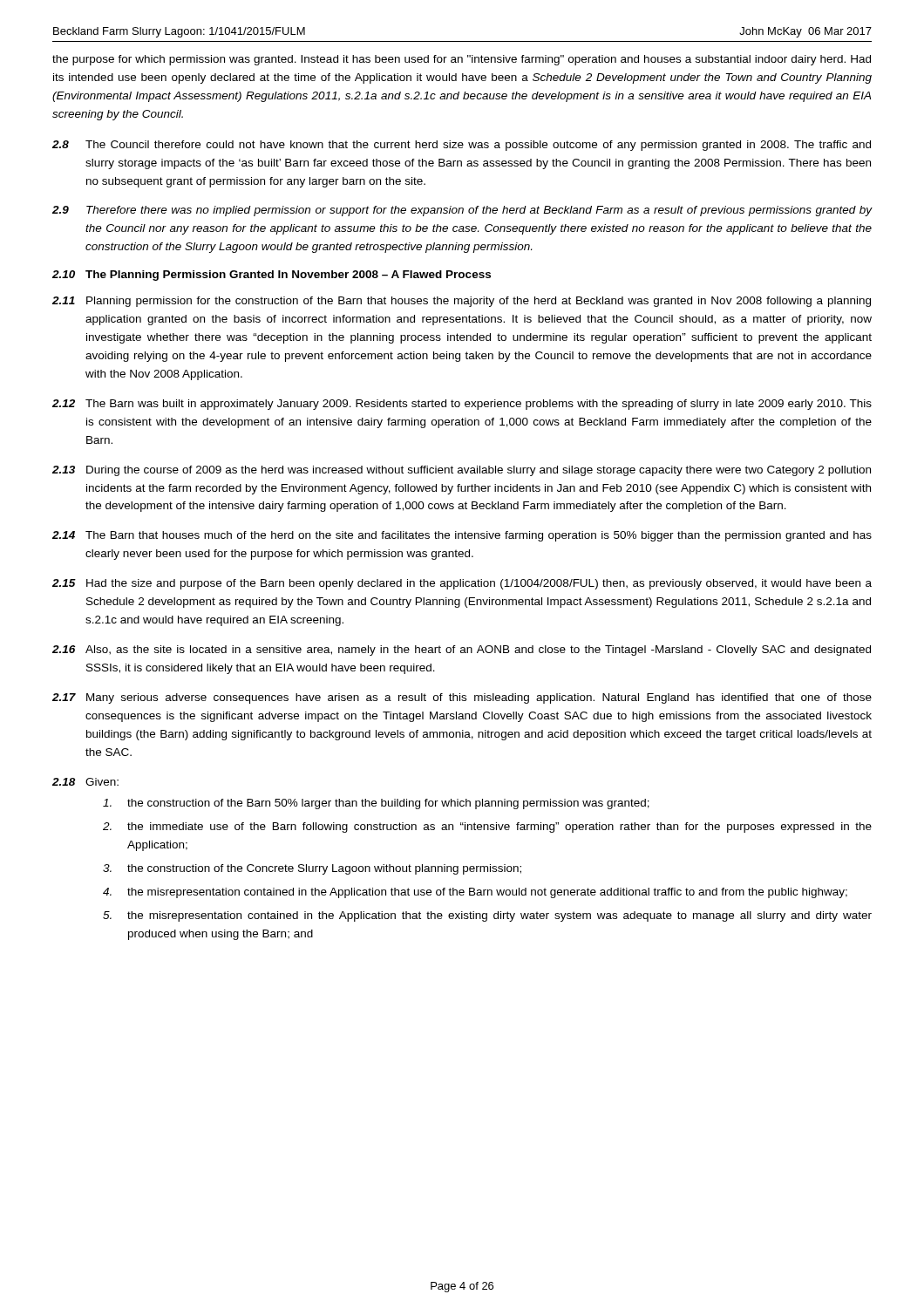This screenshot has height=1308, width=924.
Task: Find the block starting "2.10 The Planning Permission Granted"
Action: [x=462, y=274]
